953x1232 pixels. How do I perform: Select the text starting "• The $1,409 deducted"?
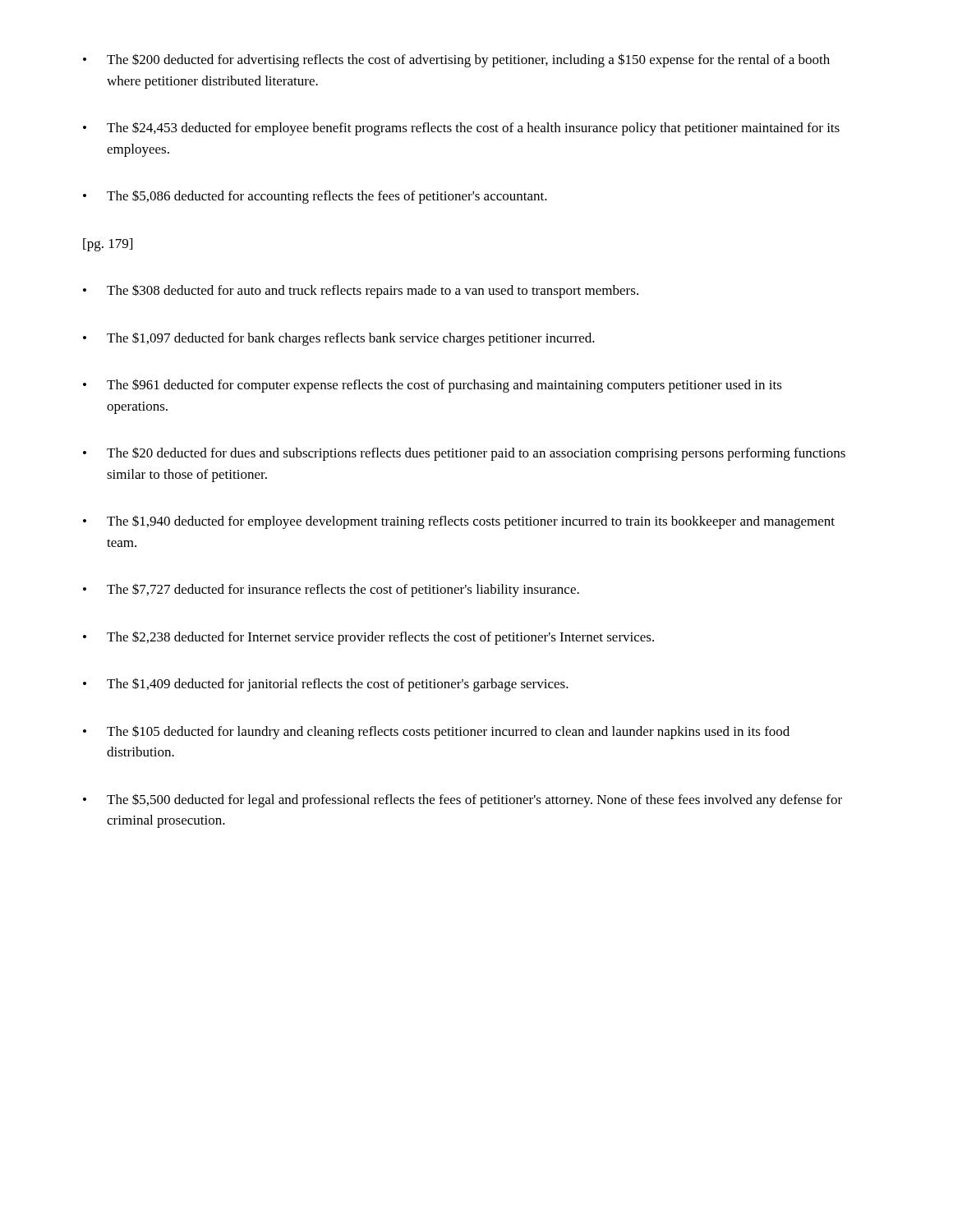pos(464,684)
